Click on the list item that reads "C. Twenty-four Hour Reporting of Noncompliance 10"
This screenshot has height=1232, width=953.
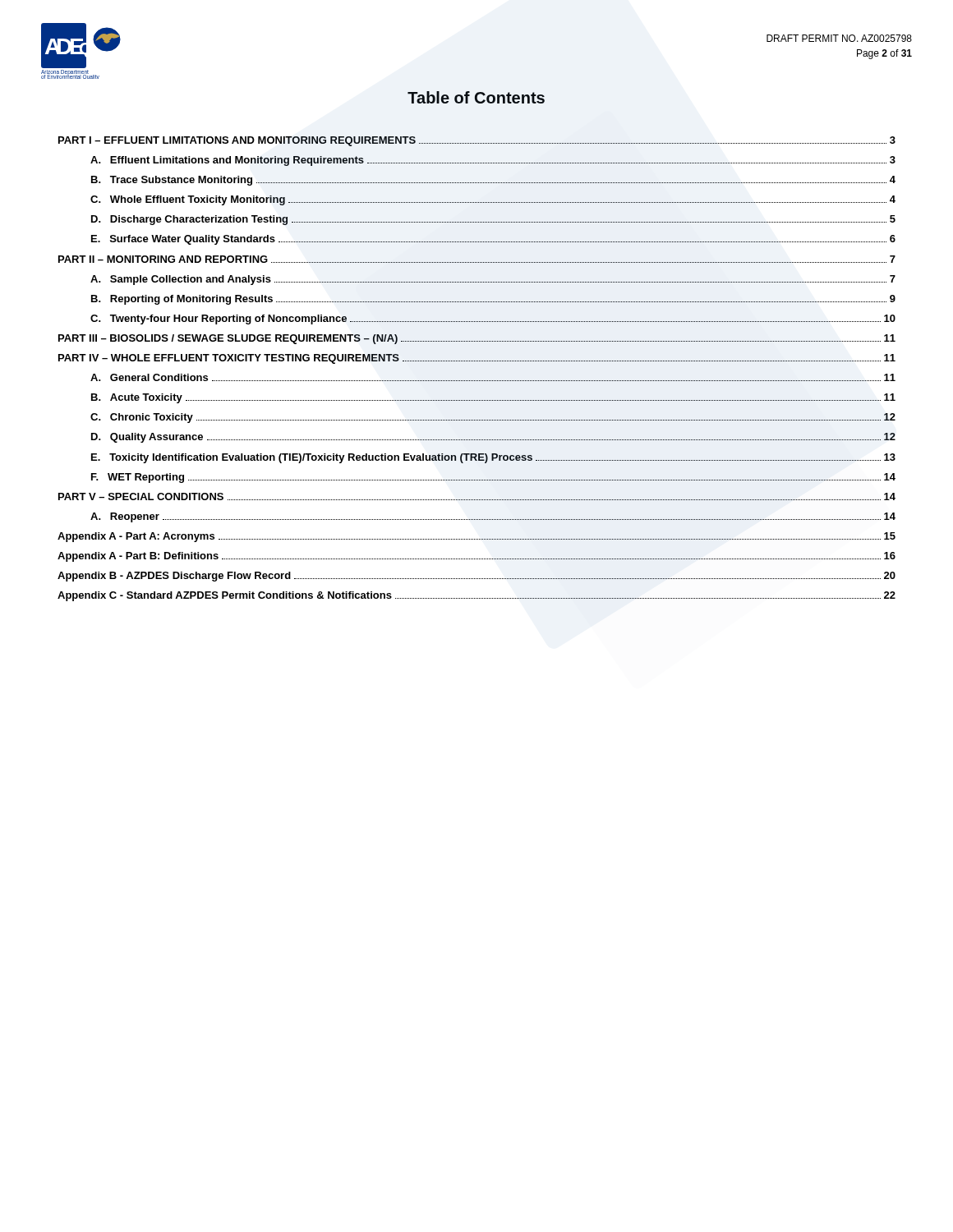[x=493, y=319]
